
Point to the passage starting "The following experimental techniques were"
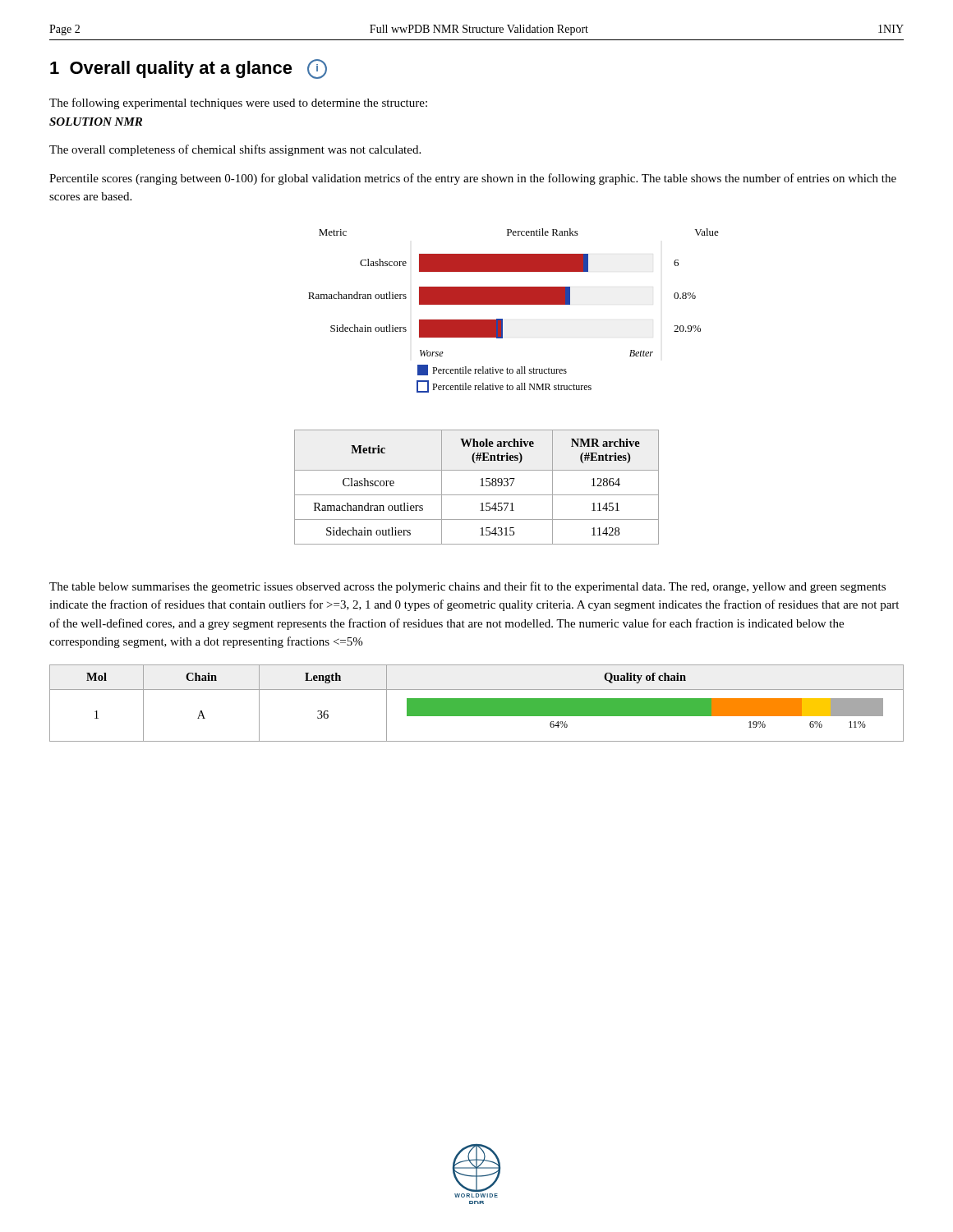point(238,103)
